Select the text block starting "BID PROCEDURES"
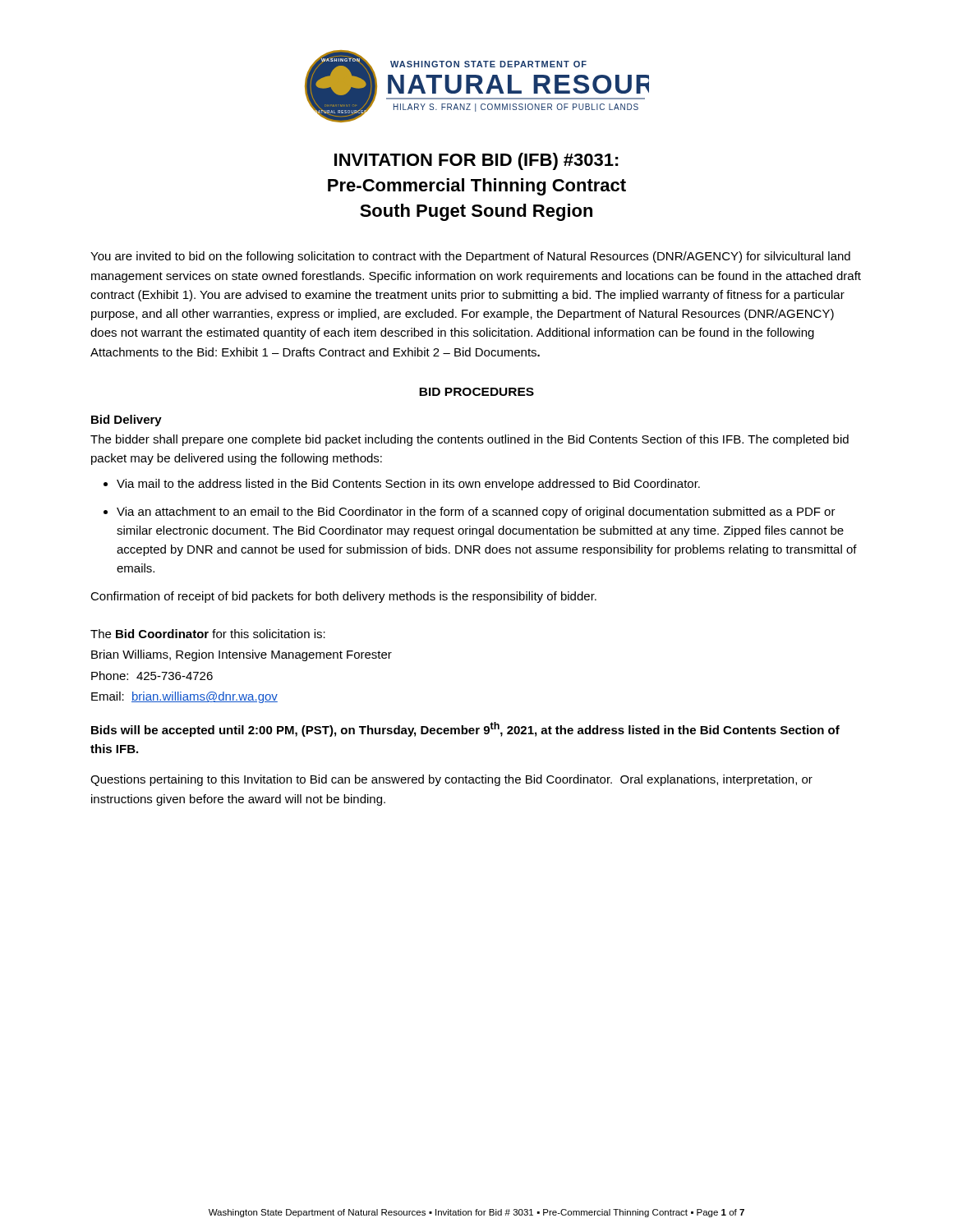This screenshot has width=953, height=1232. (x=476, y=391)
